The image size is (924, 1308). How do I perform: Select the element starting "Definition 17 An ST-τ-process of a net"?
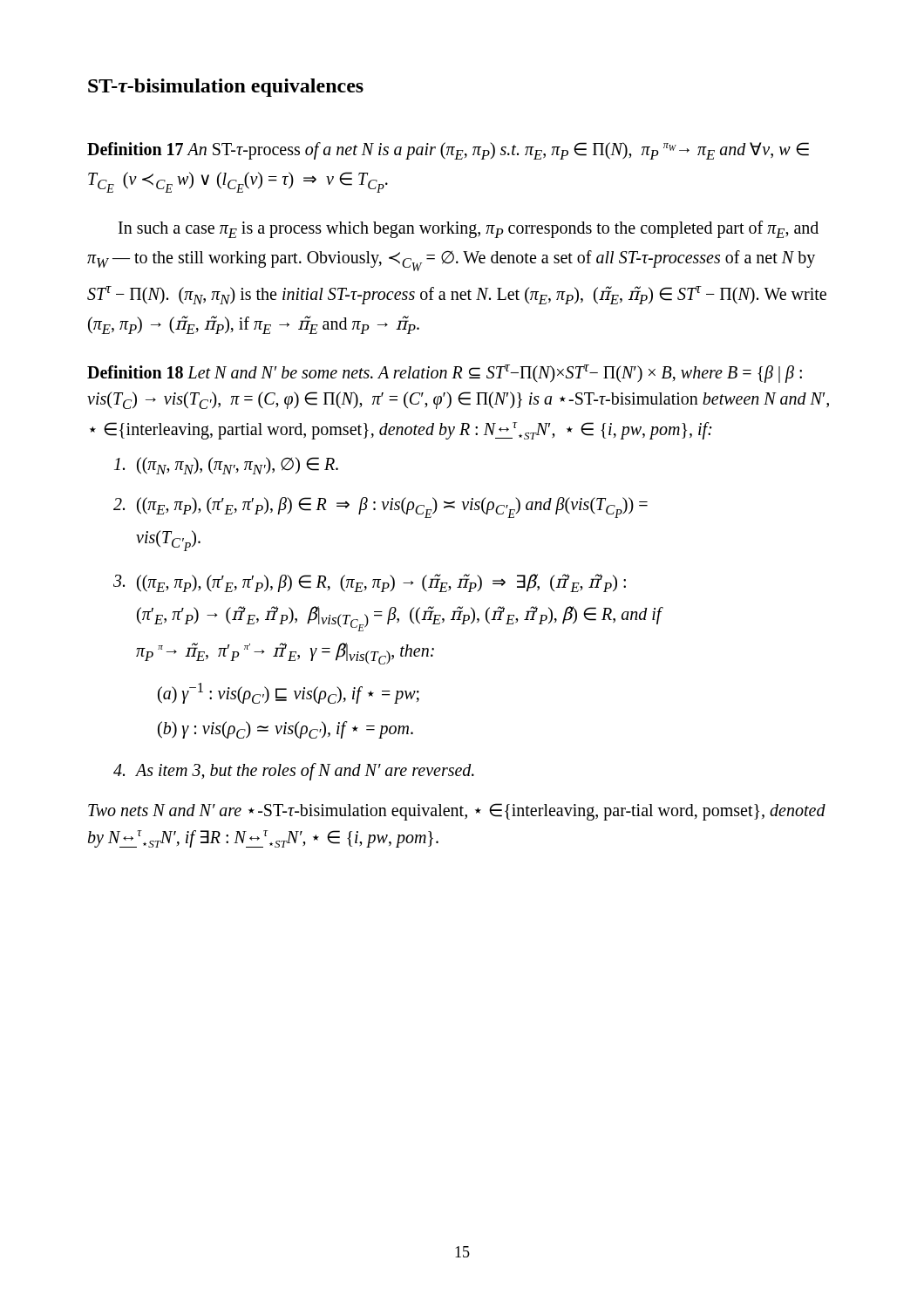[x=448, y=167]
